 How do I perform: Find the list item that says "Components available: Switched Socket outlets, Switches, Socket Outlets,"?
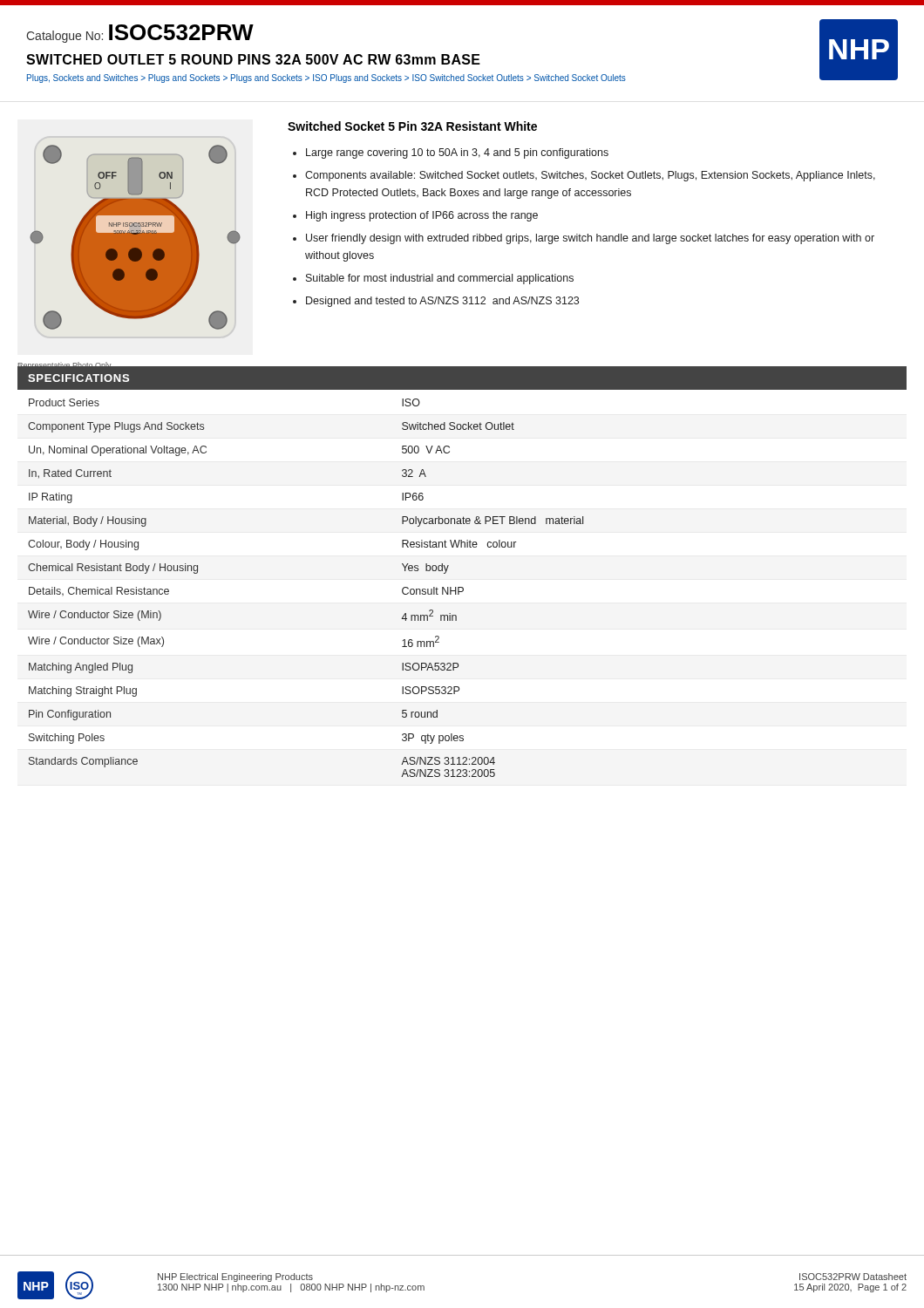590,184
